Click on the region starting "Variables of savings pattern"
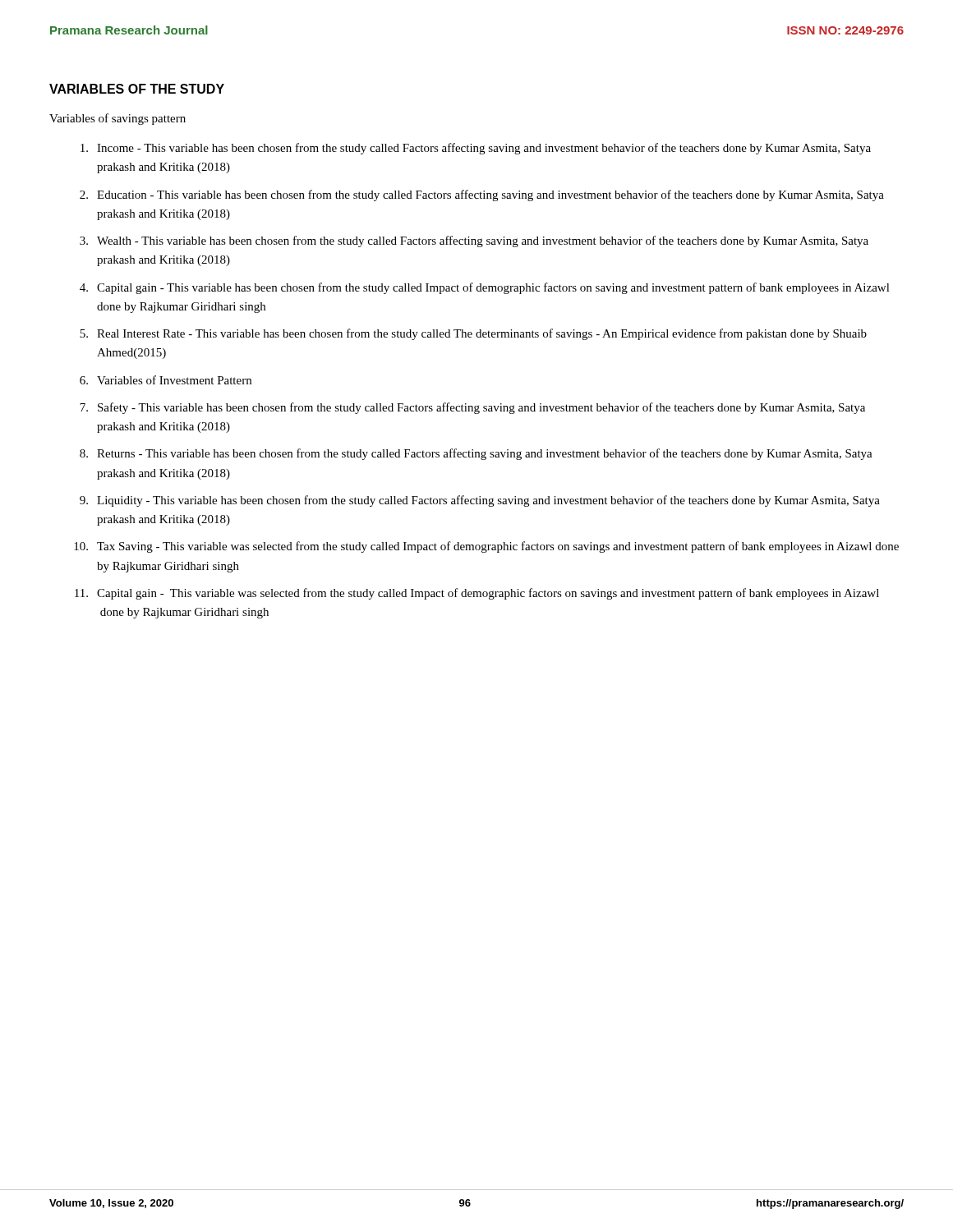953x1232 pixels. 118,118
